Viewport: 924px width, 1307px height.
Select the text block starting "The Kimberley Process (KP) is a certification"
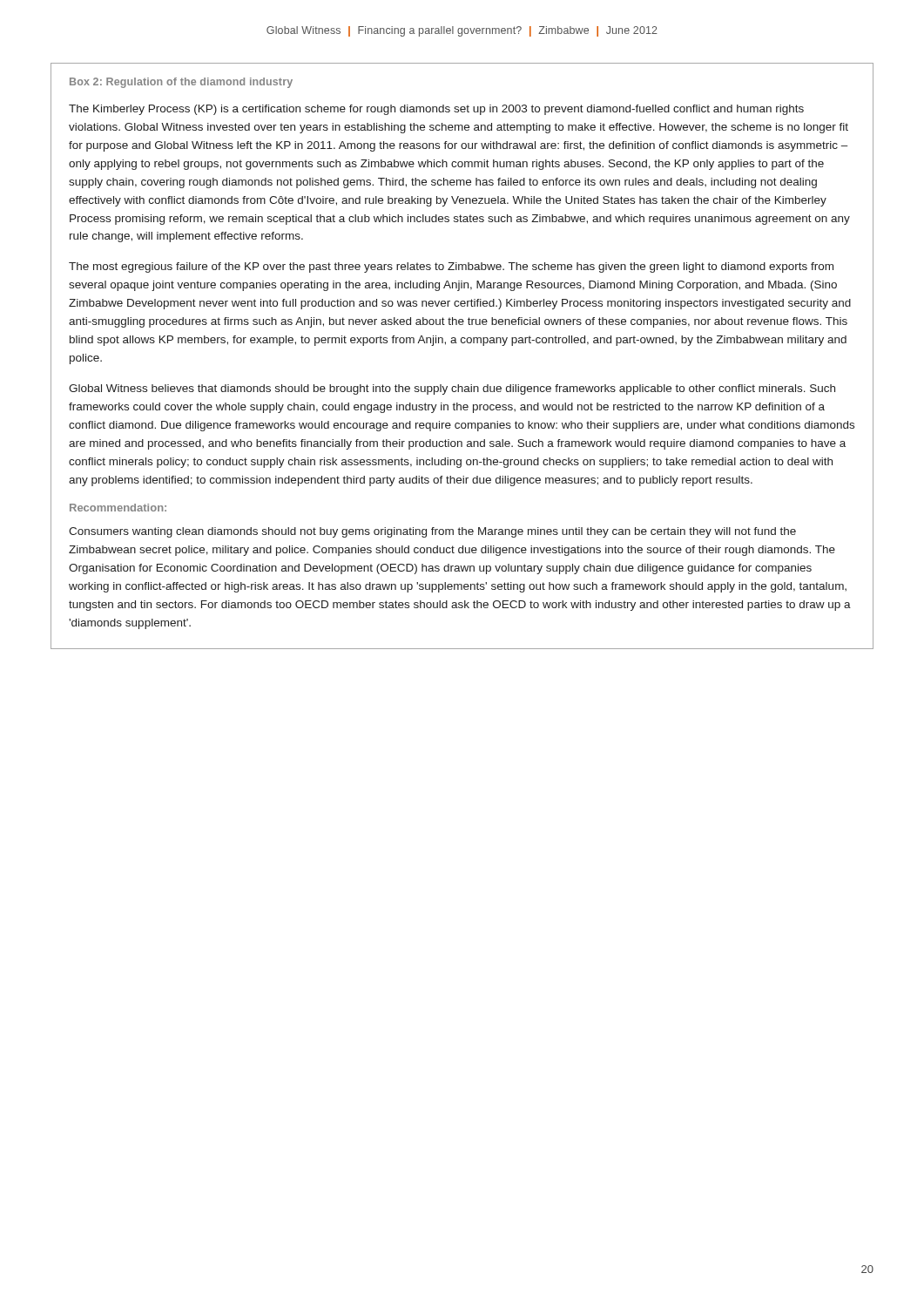coord(459,172)
